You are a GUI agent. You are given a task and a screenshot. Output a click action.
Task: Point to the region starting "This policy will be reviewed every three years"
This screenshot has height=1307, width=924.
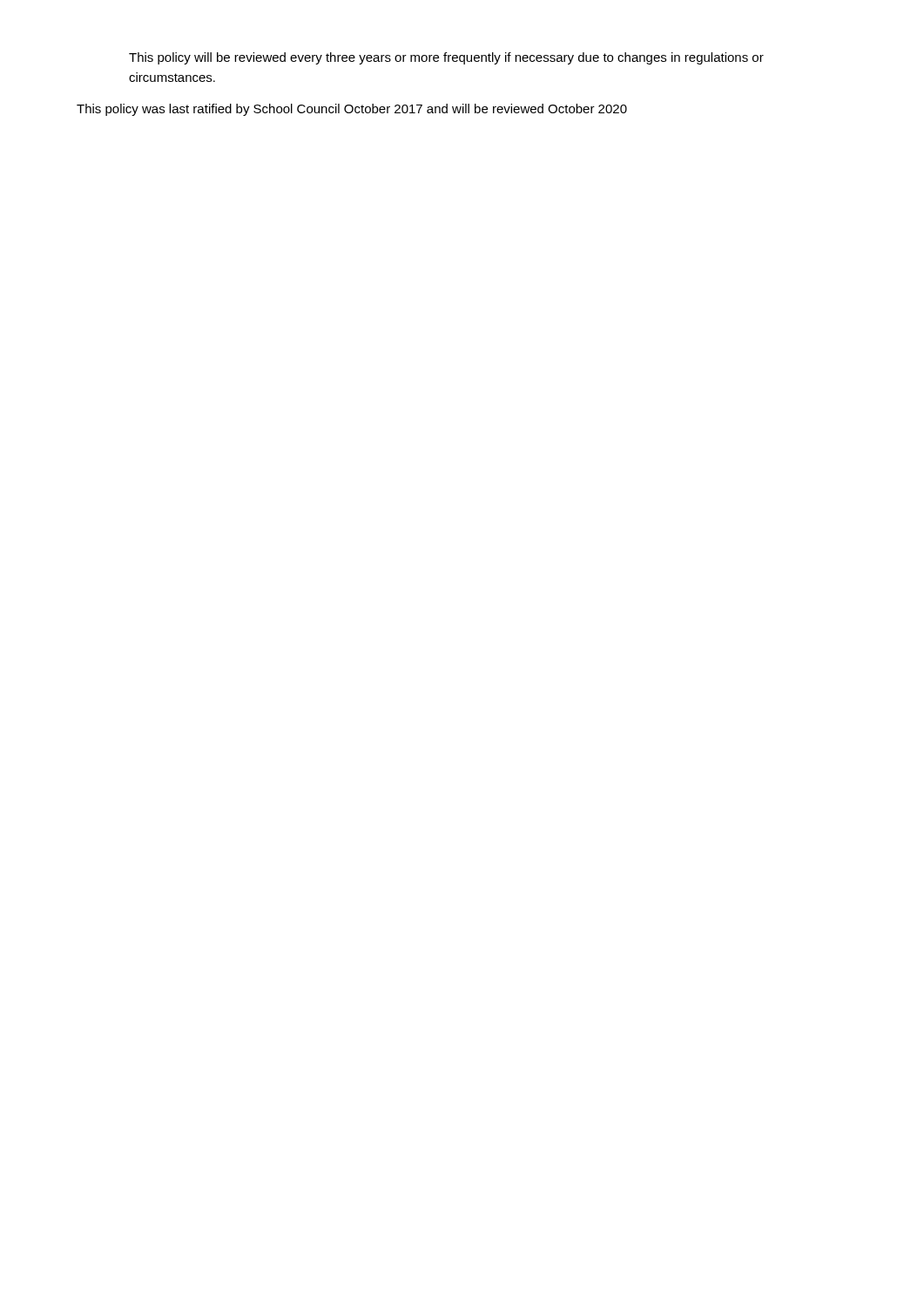tap(446, 67)
